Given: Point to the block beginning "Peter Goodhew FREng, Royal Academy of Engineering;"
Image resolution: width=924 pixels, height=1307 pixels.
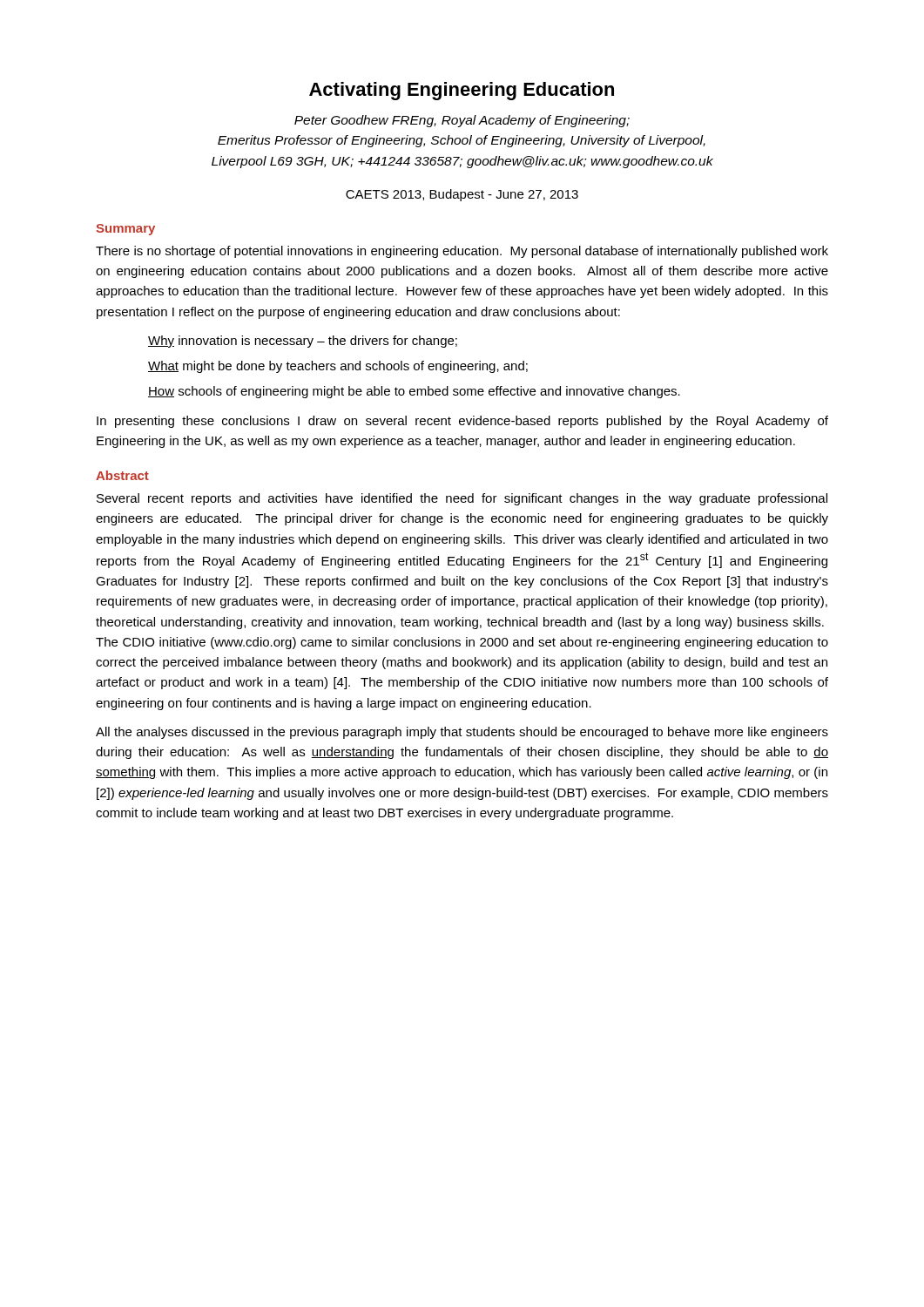Looking at the screenshot, I should [x=462, y=140].
